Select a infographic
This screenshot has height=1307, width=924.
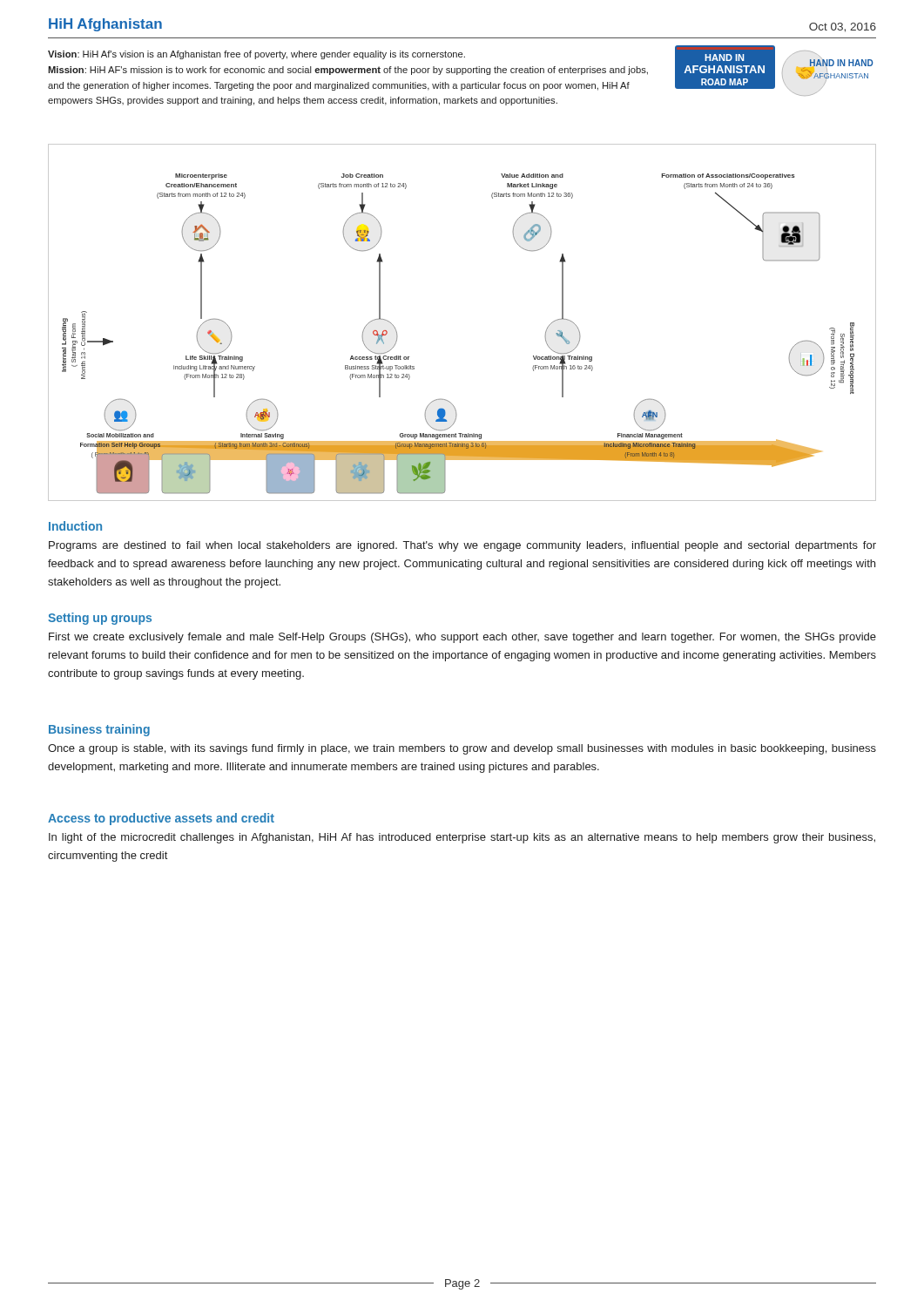point(462,322)
